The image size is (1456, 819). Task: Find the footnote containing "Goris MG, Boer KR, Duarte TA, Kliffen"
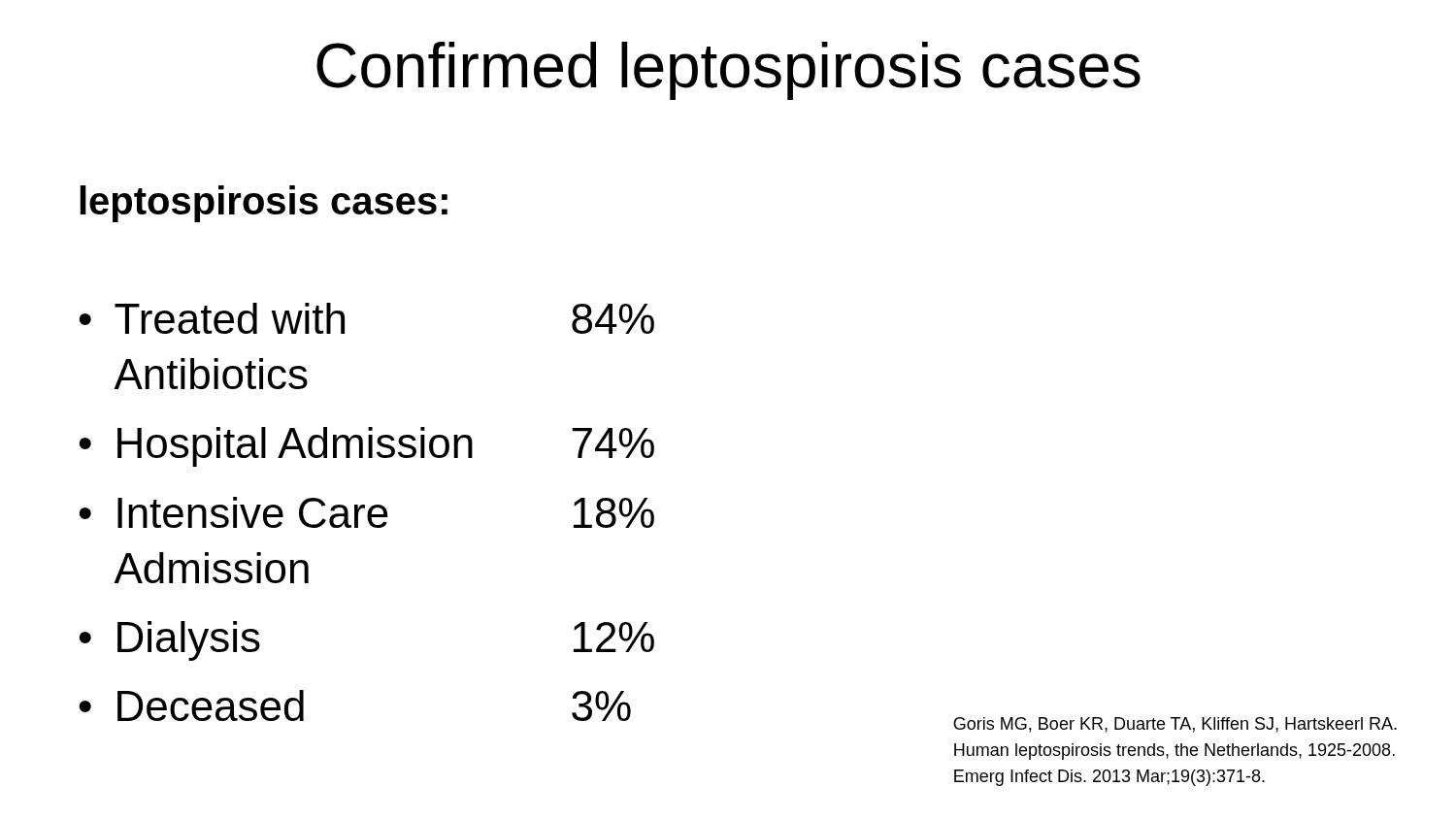point(1175,750)
